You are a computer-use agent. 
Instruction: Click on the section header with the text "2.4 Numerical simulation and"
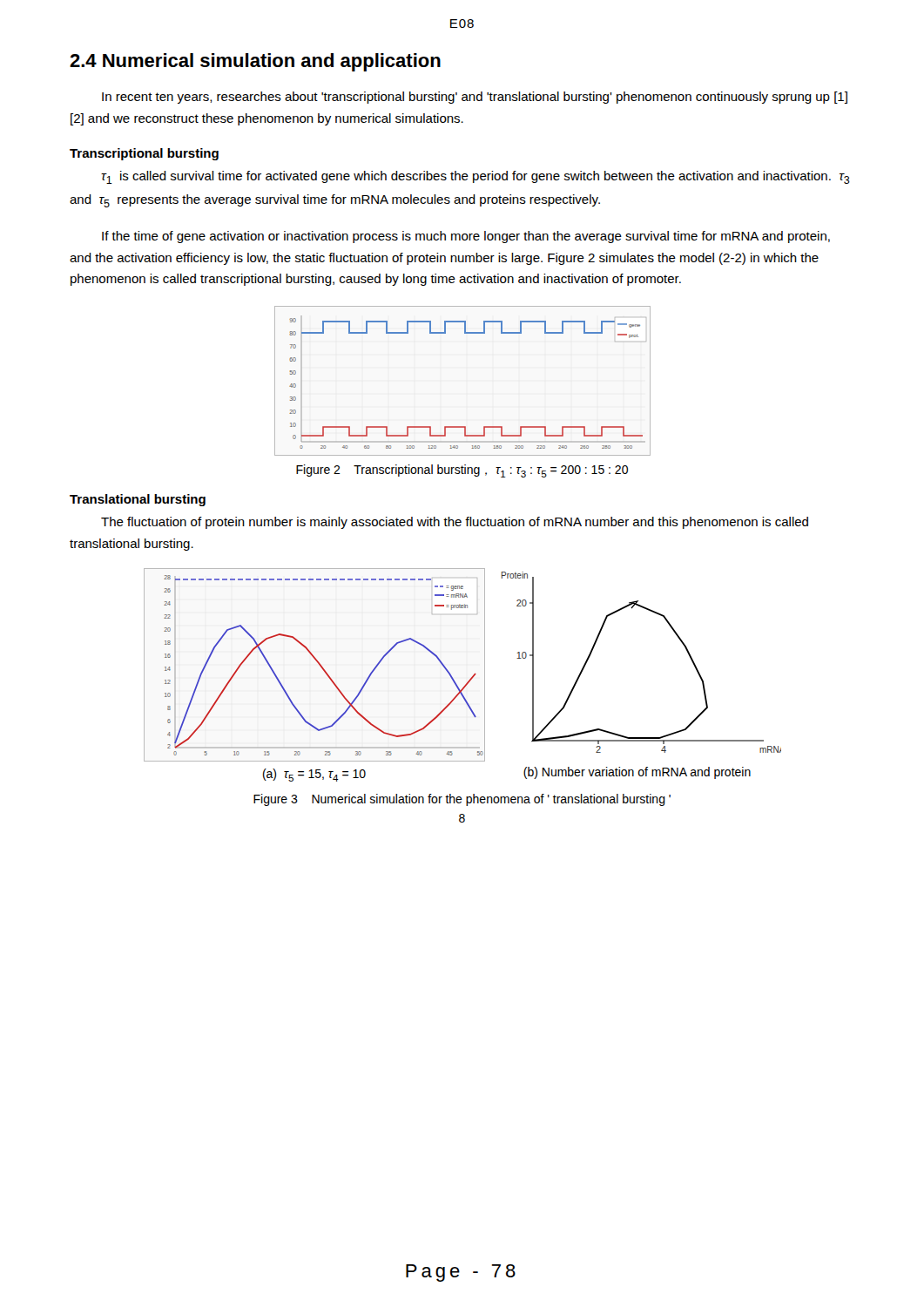(x=255, y=61)
